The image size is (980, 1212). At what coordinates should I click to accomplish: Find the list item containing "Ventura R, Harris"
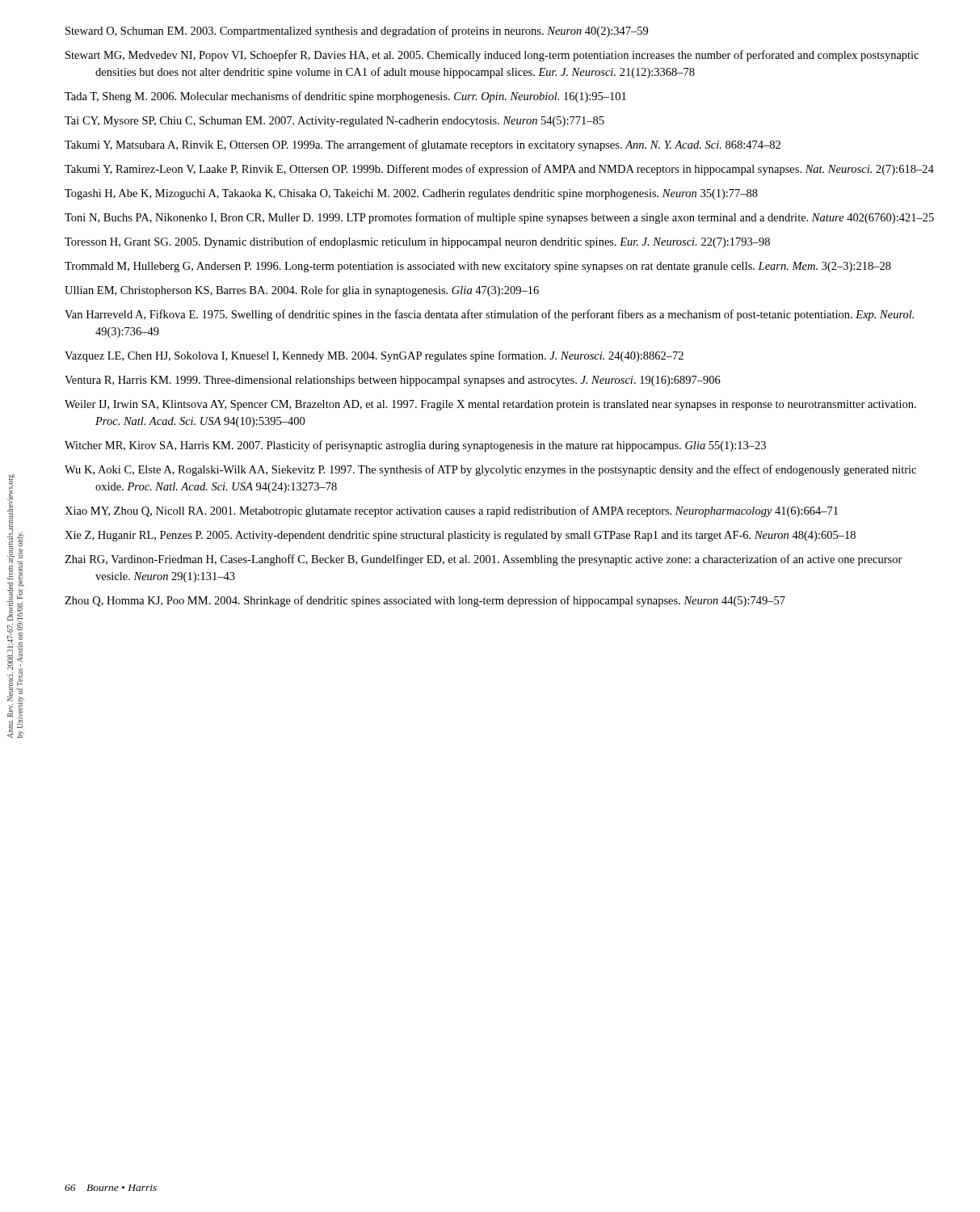(393, 380)
